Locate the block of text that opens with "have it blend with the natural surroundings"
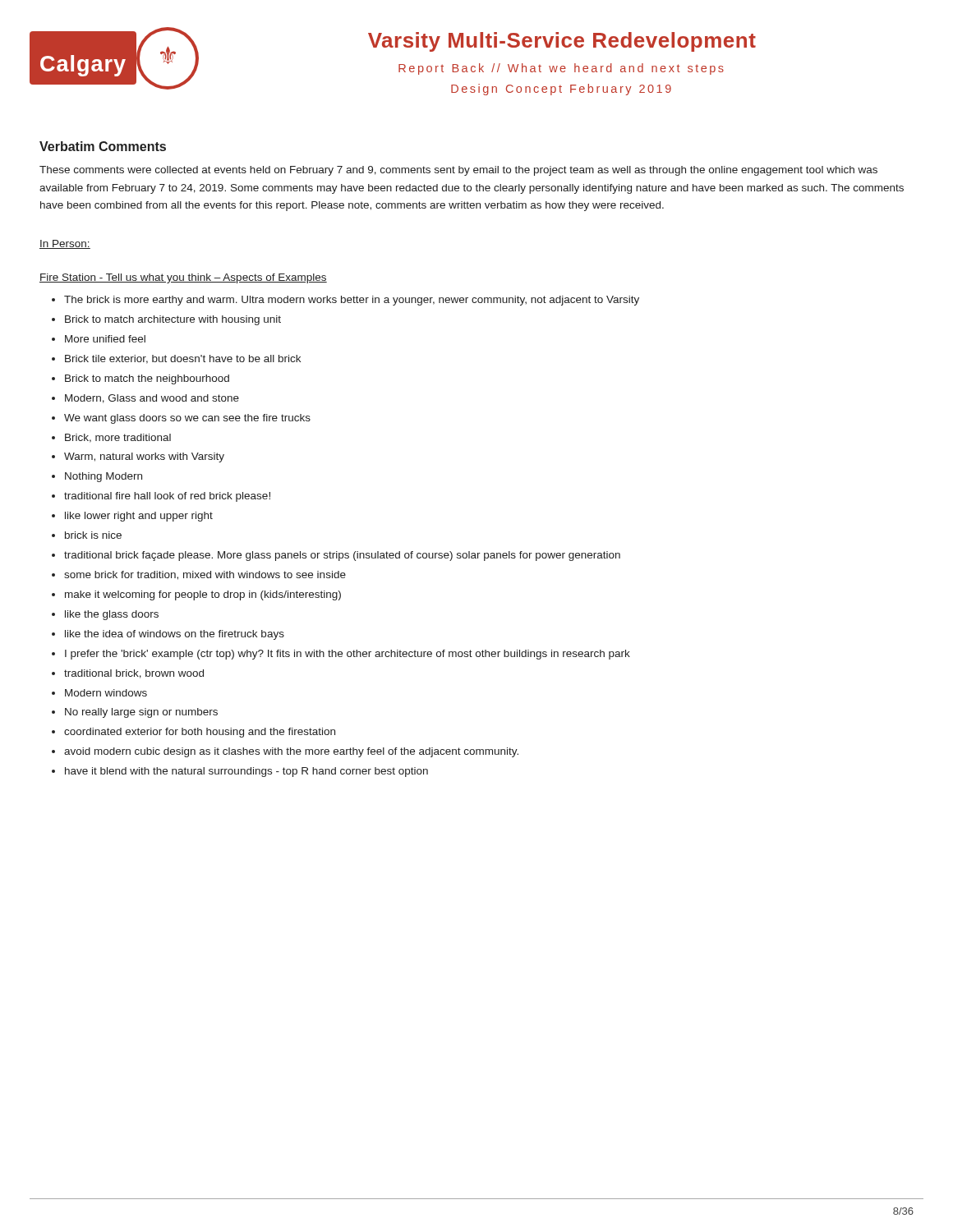 [246, 772]
